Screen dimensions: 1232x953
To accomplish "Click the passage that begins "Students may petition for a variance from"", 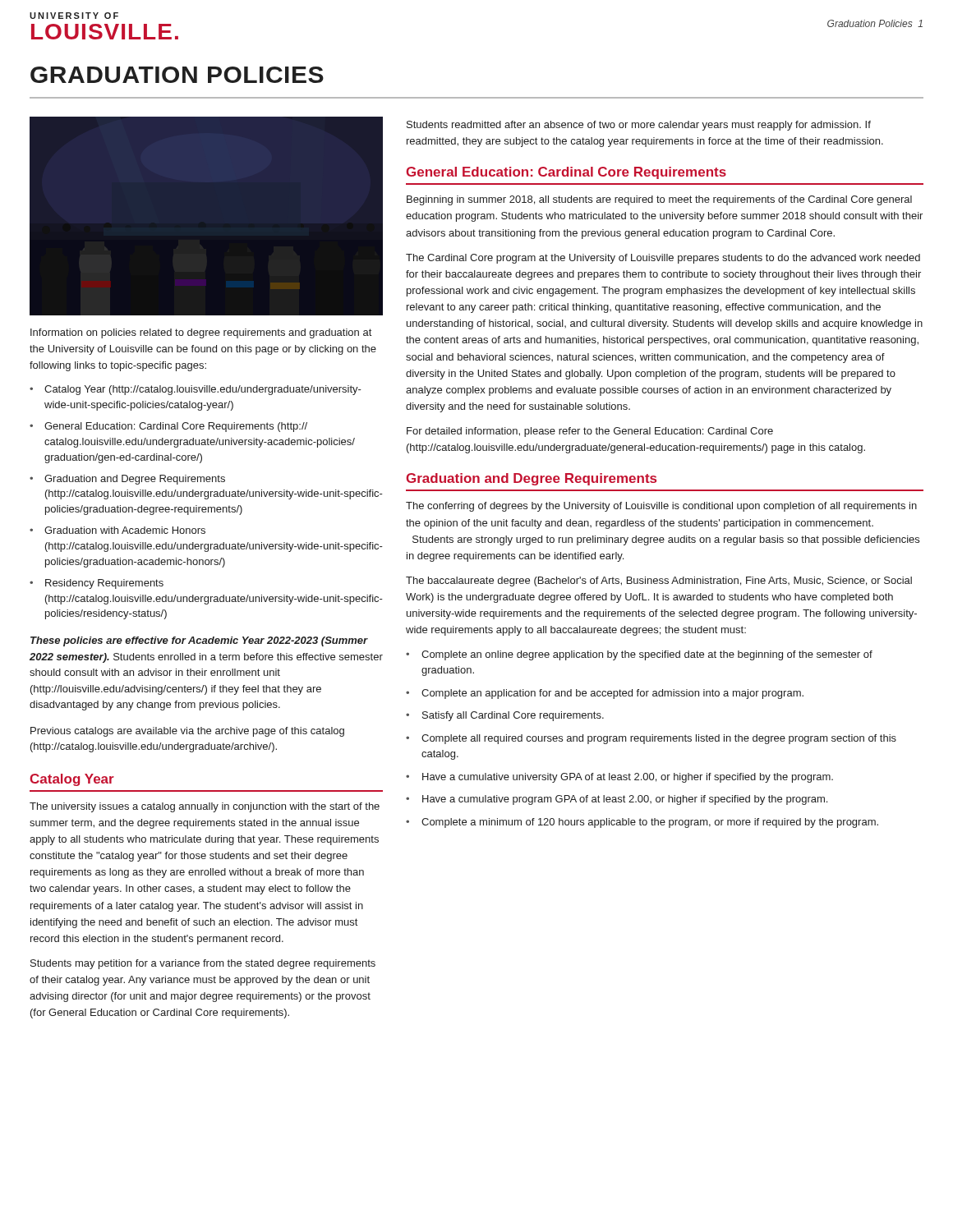I will click(203, 988).
